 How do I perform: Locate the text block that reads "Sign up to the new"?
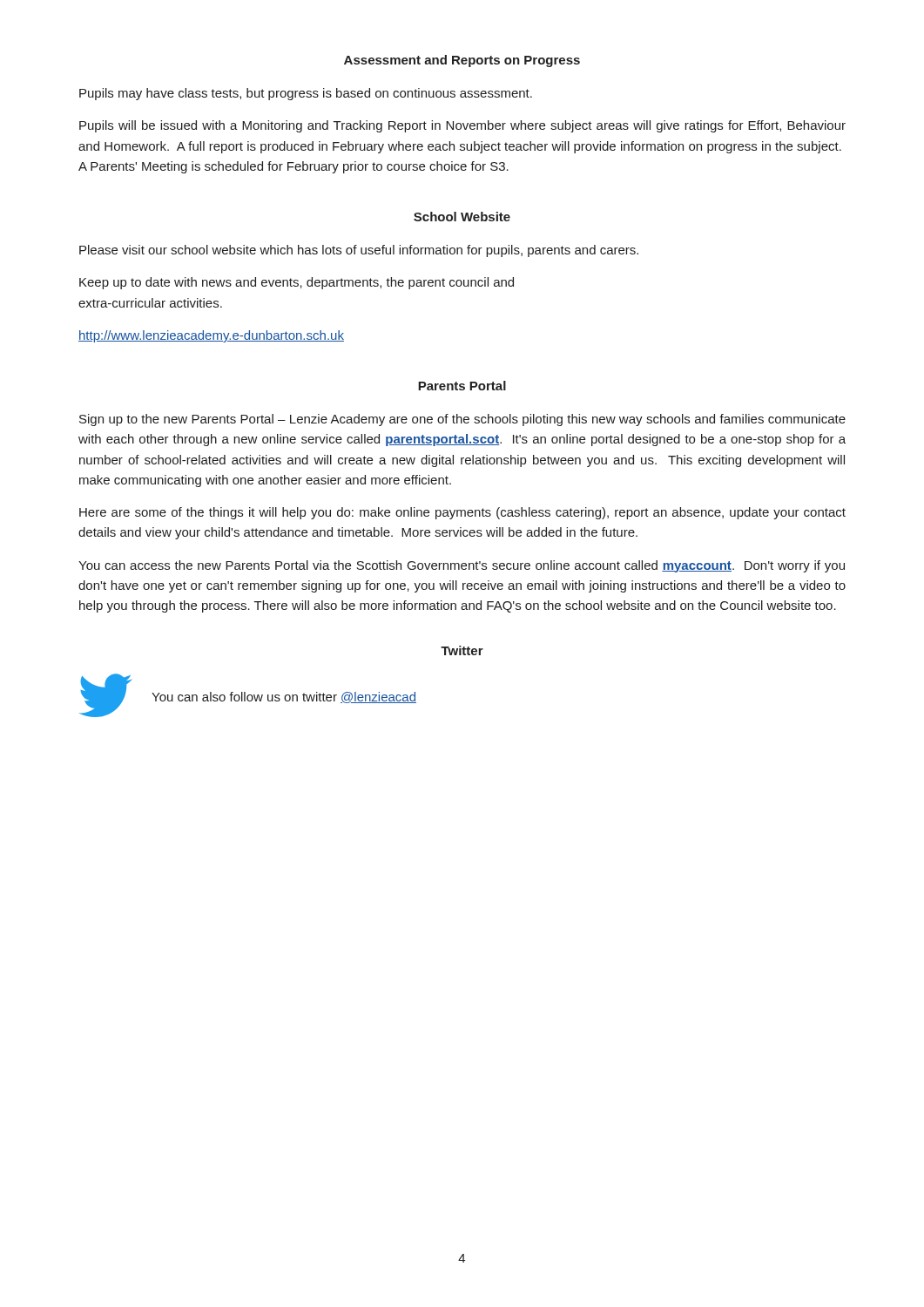click(x=462, y=449)
